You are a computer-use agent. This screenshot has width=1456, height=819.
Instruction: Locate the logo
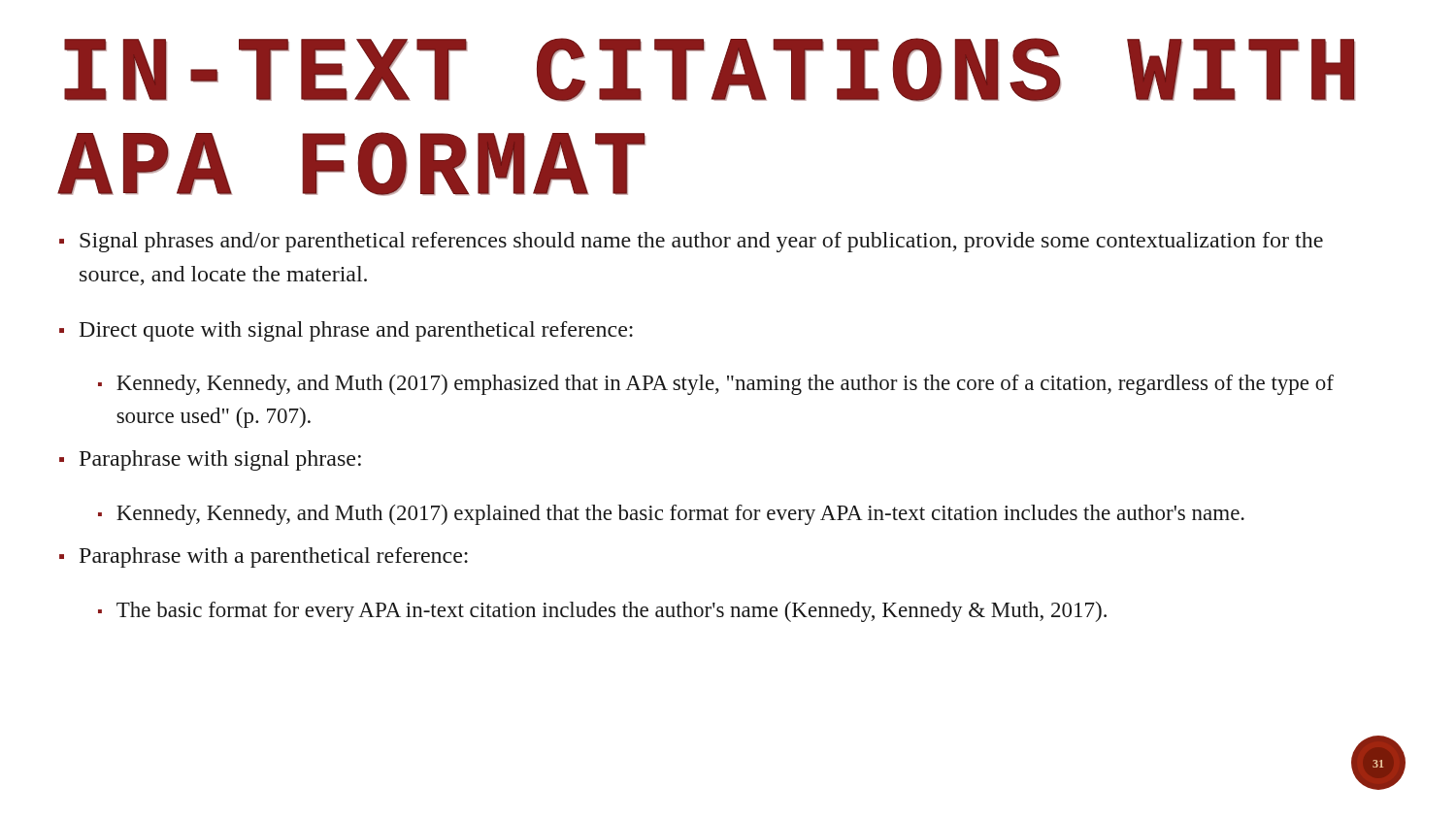pos(1378,763)
